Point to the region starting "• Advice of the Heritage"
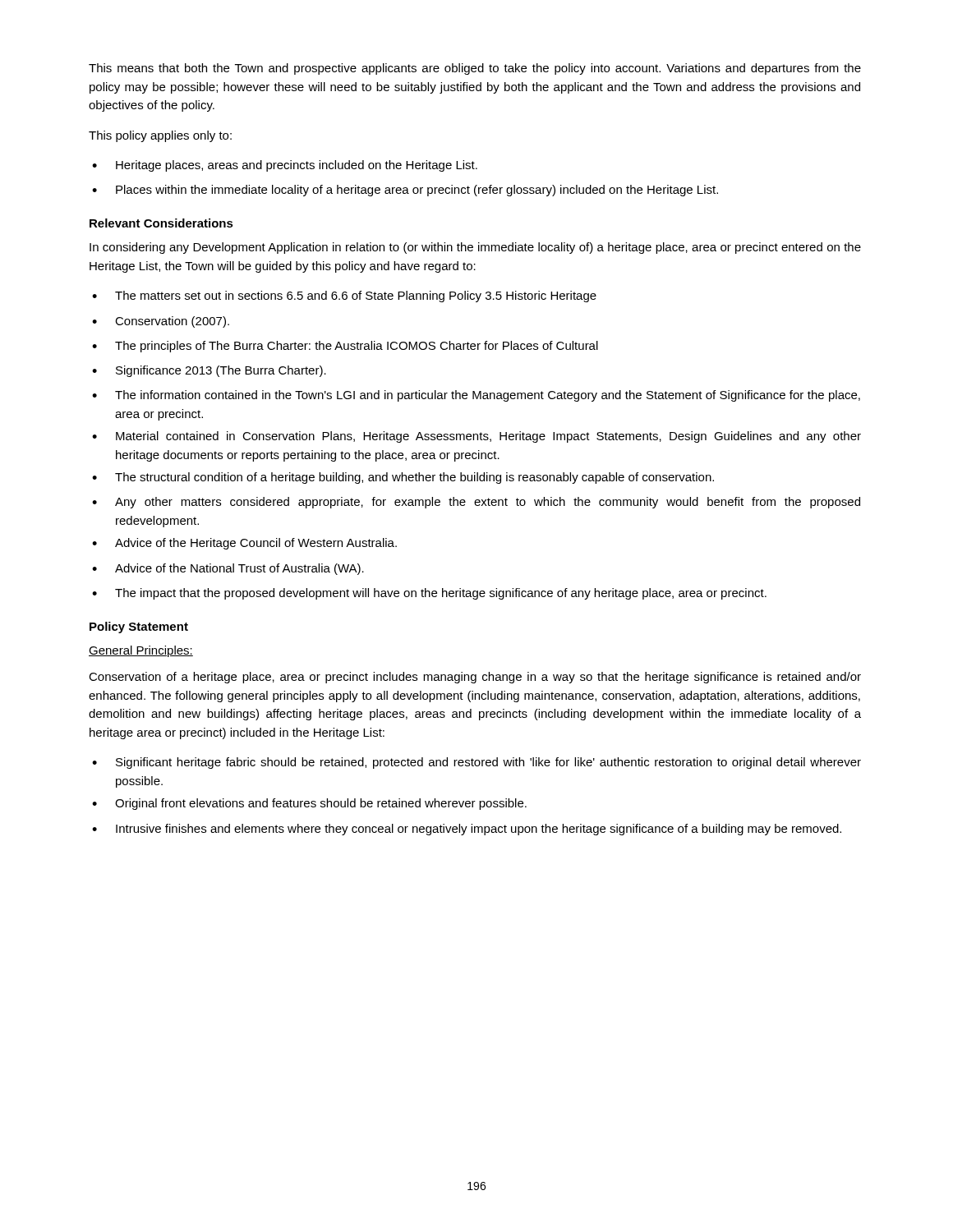This screenshot has height=1232, width=953. pyautogui.click(x=244, y=544)
